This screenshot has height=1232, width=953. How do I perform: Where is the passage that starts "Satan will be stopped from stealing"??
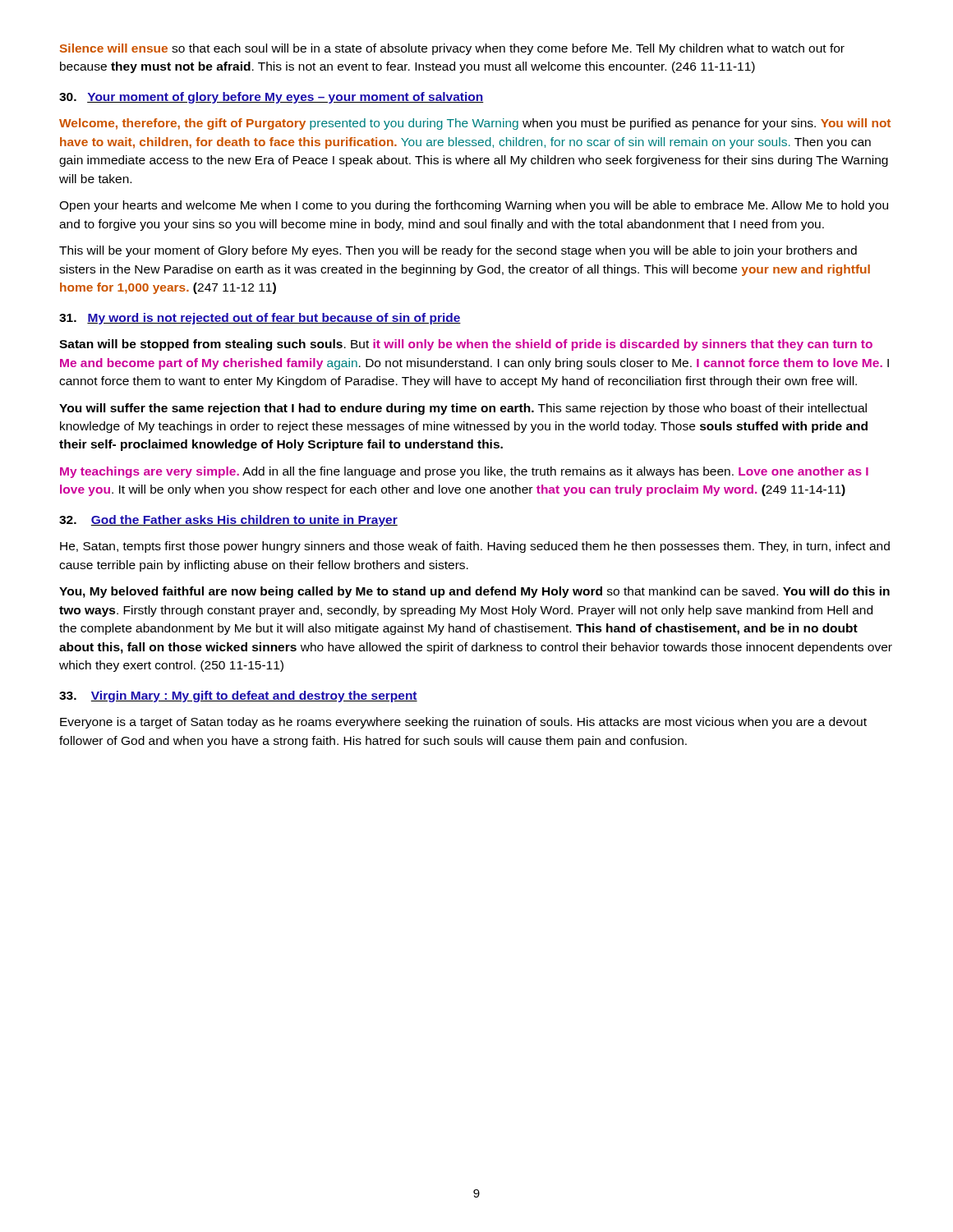(476, 363)
